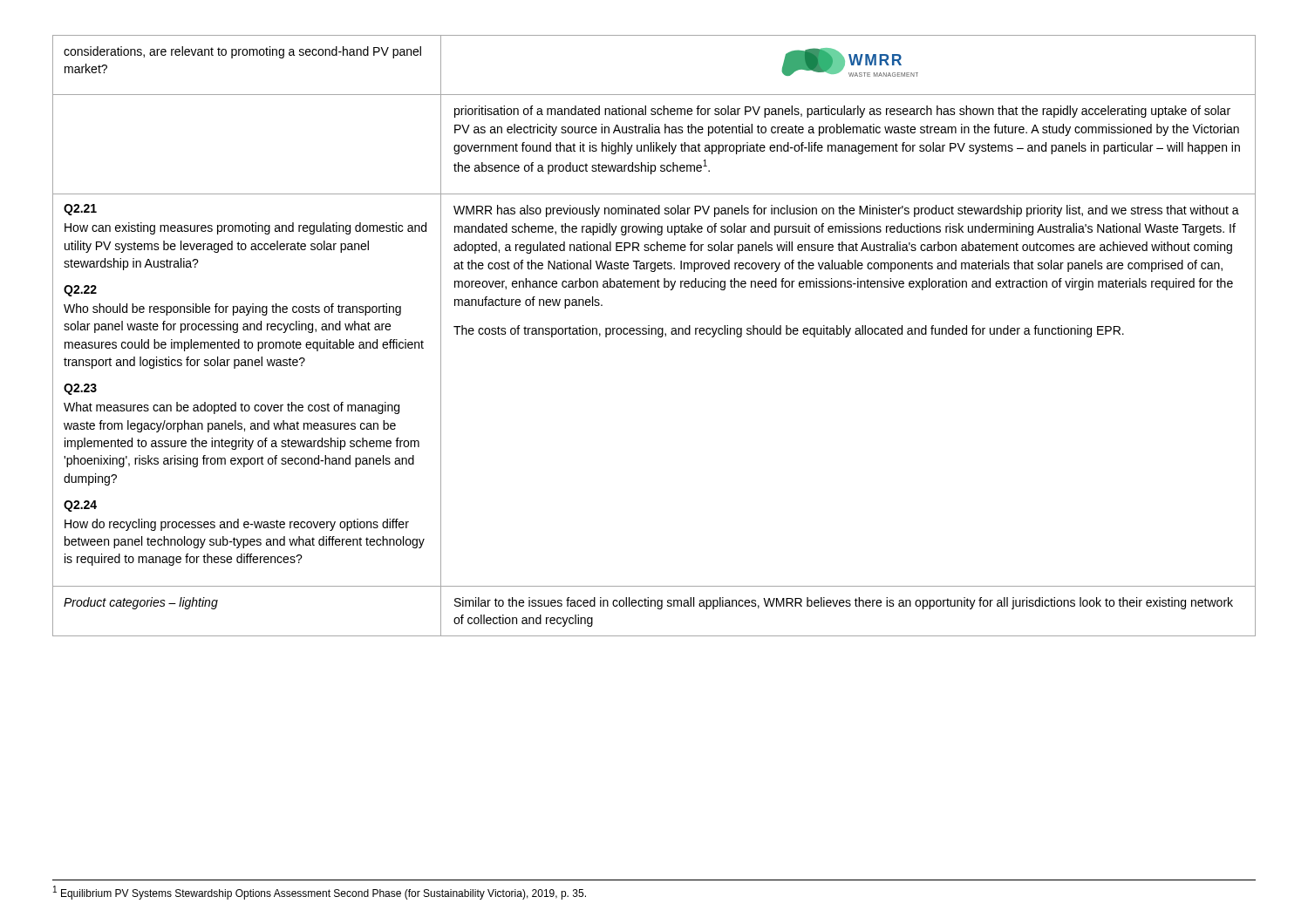The width and height of the screenshot is (1308, 924).
Task: Point to the text starting "What measures can be adopted"
Action: (x=242, y=443)
